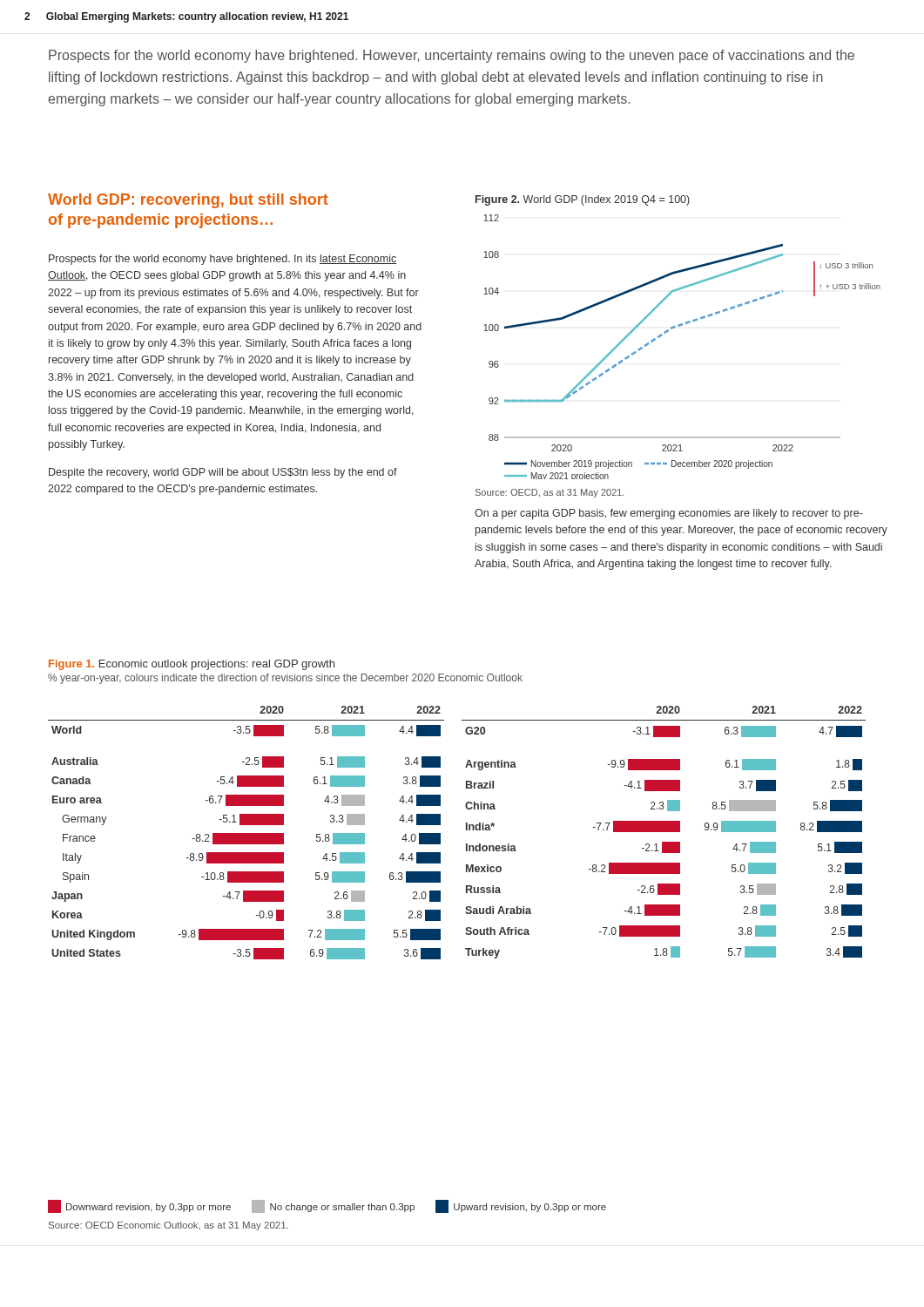Find the footnote that reads "Downward revision, by"
This screenshot has width=924, height=1307.
[327, 1206]
